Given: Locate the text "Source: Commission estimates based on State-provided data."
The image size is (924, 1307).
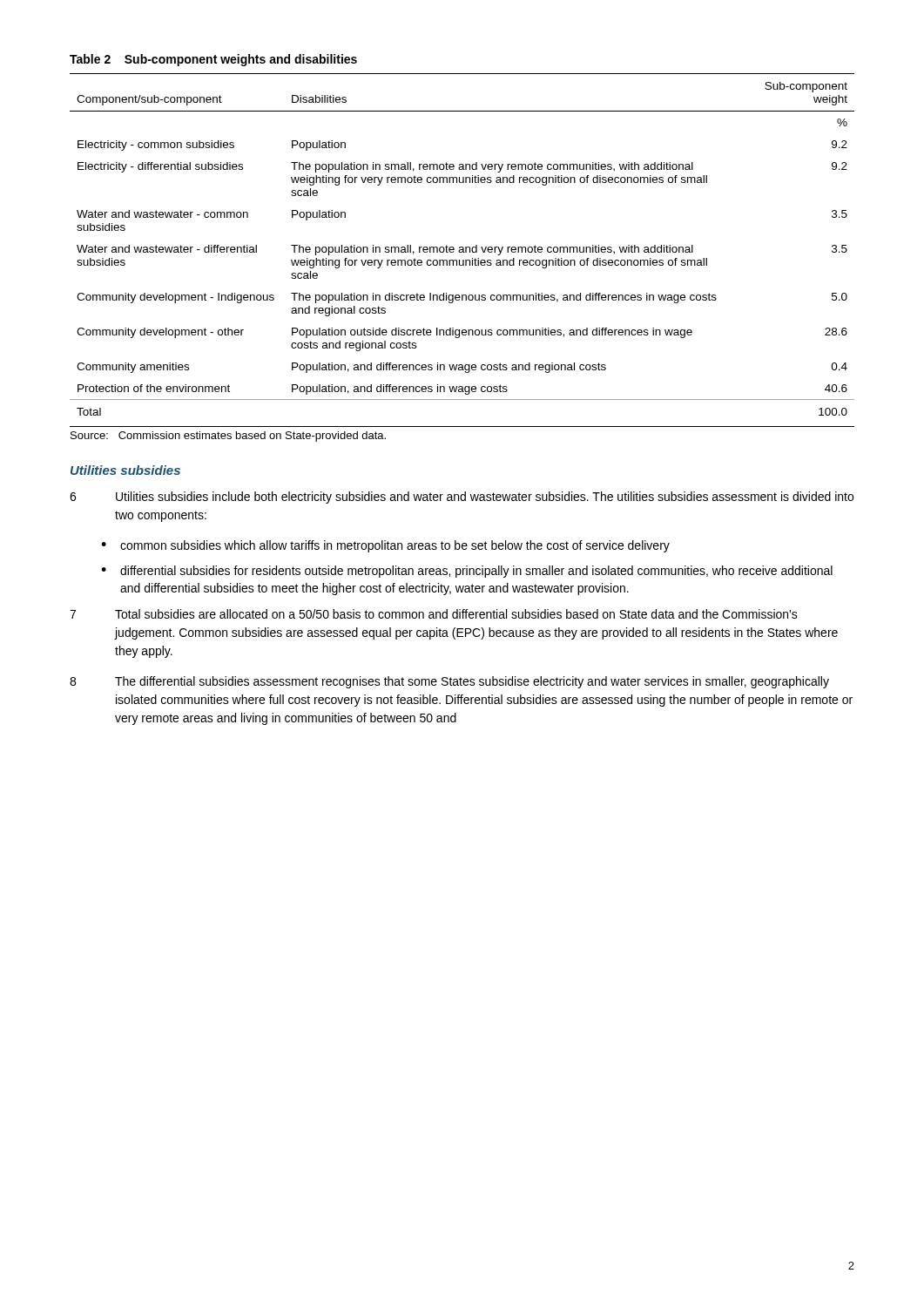Looking at the screenshot, I should (228, 435).
